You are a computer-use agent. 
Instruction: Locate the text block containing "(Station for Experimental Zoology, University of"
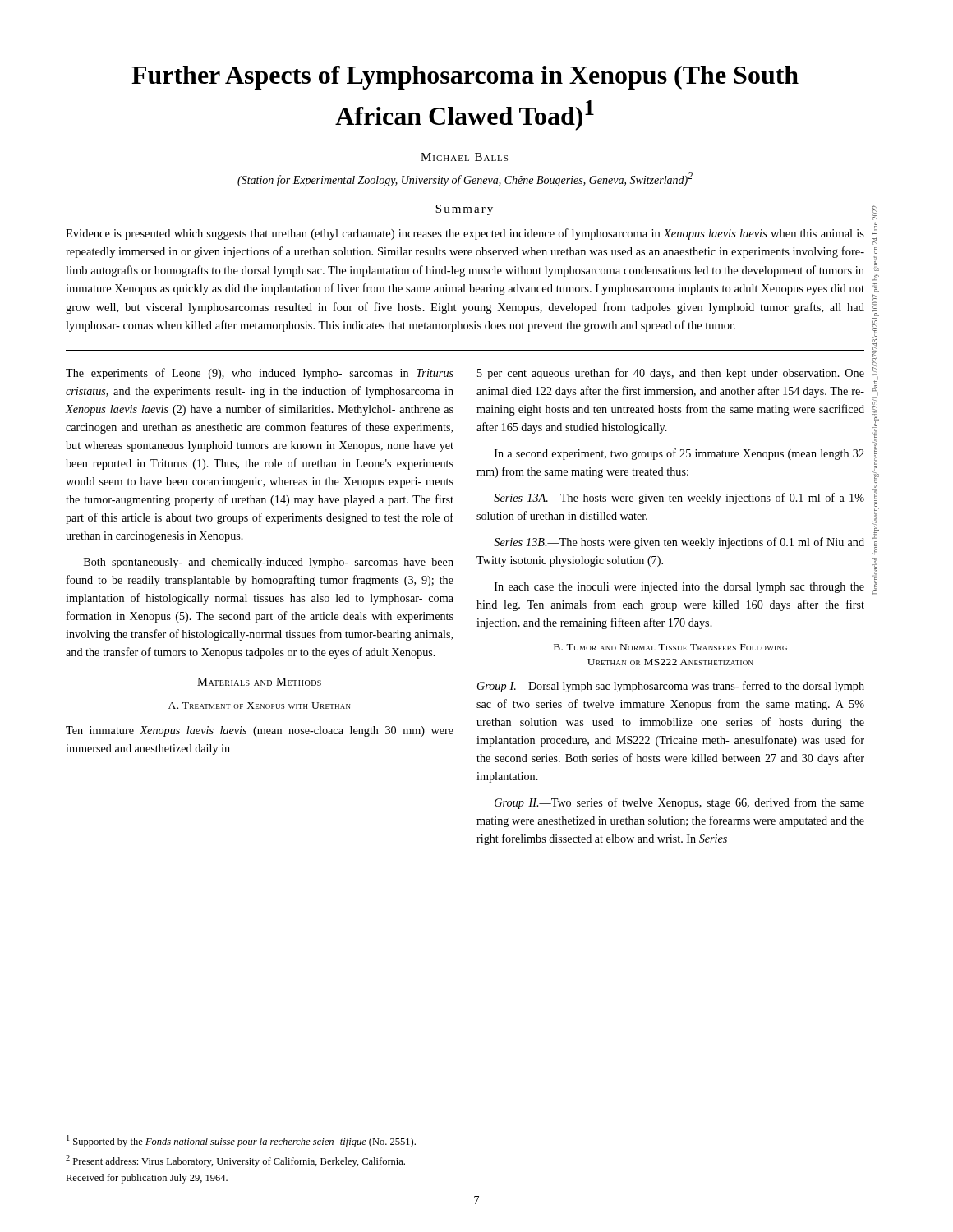coord(465,179)
